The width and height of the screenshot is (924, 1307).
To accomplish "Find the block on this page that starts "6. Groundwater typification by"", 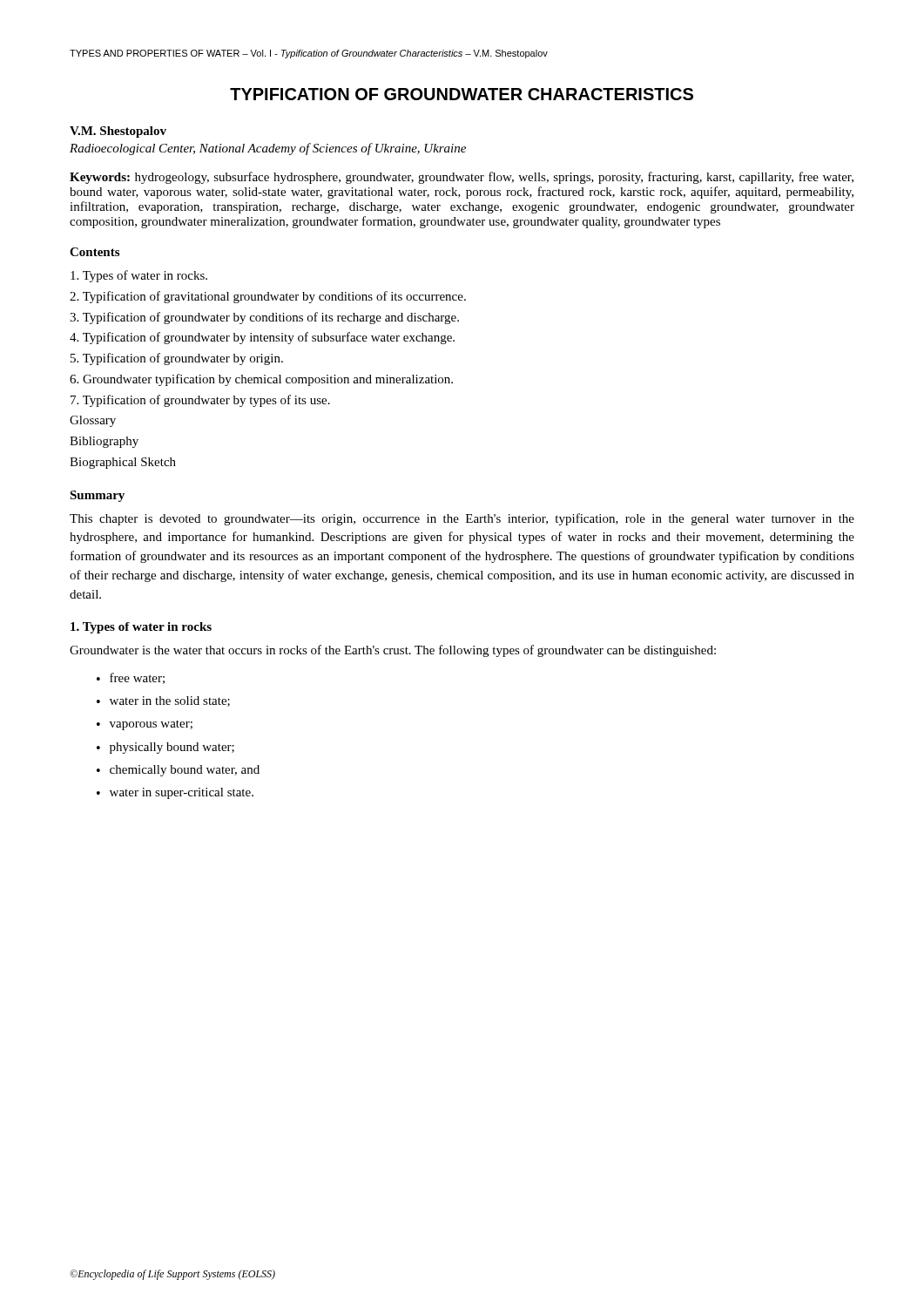I will coord(262,379).
